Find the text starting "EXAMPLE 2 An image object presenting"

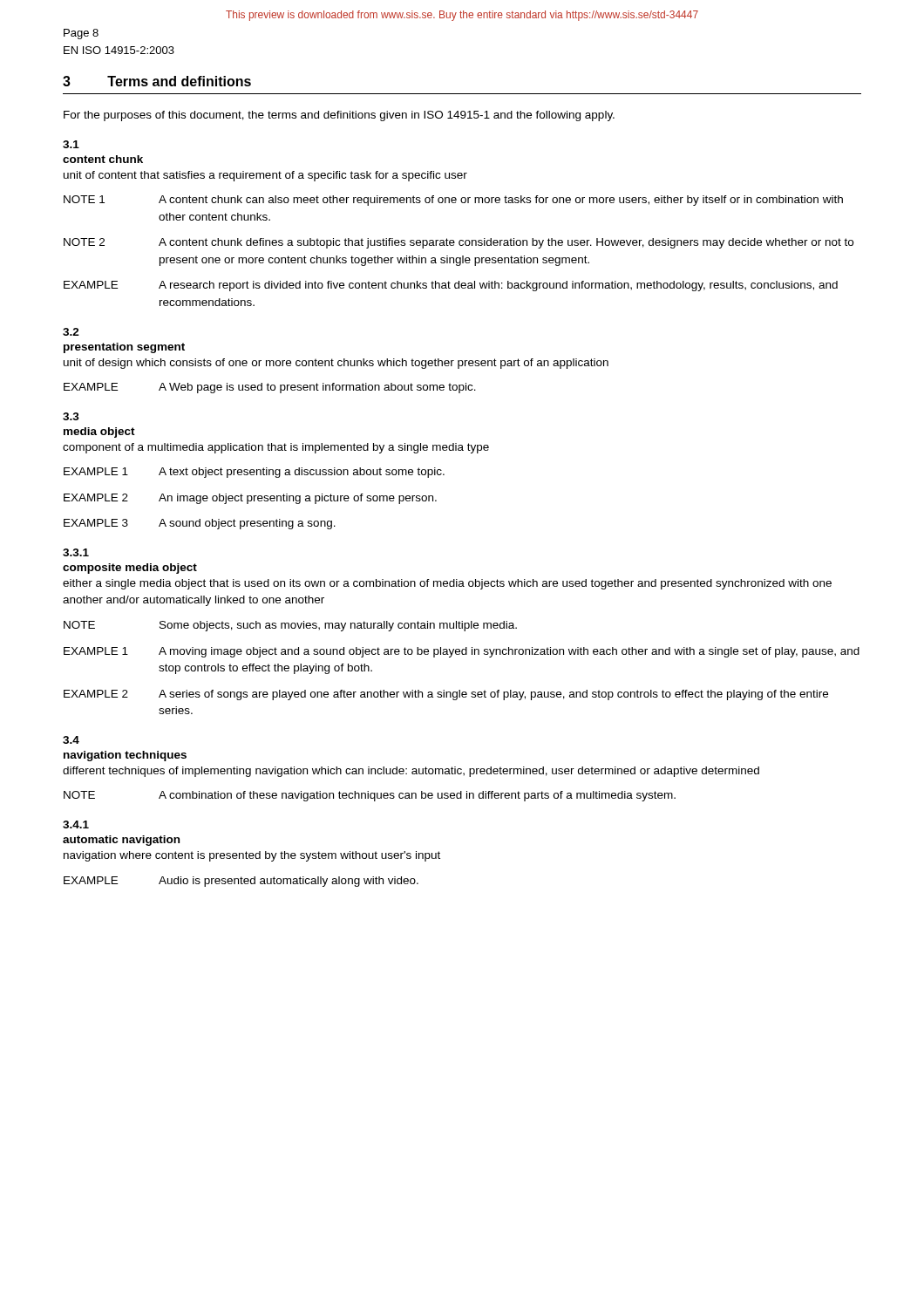(250, 499)
